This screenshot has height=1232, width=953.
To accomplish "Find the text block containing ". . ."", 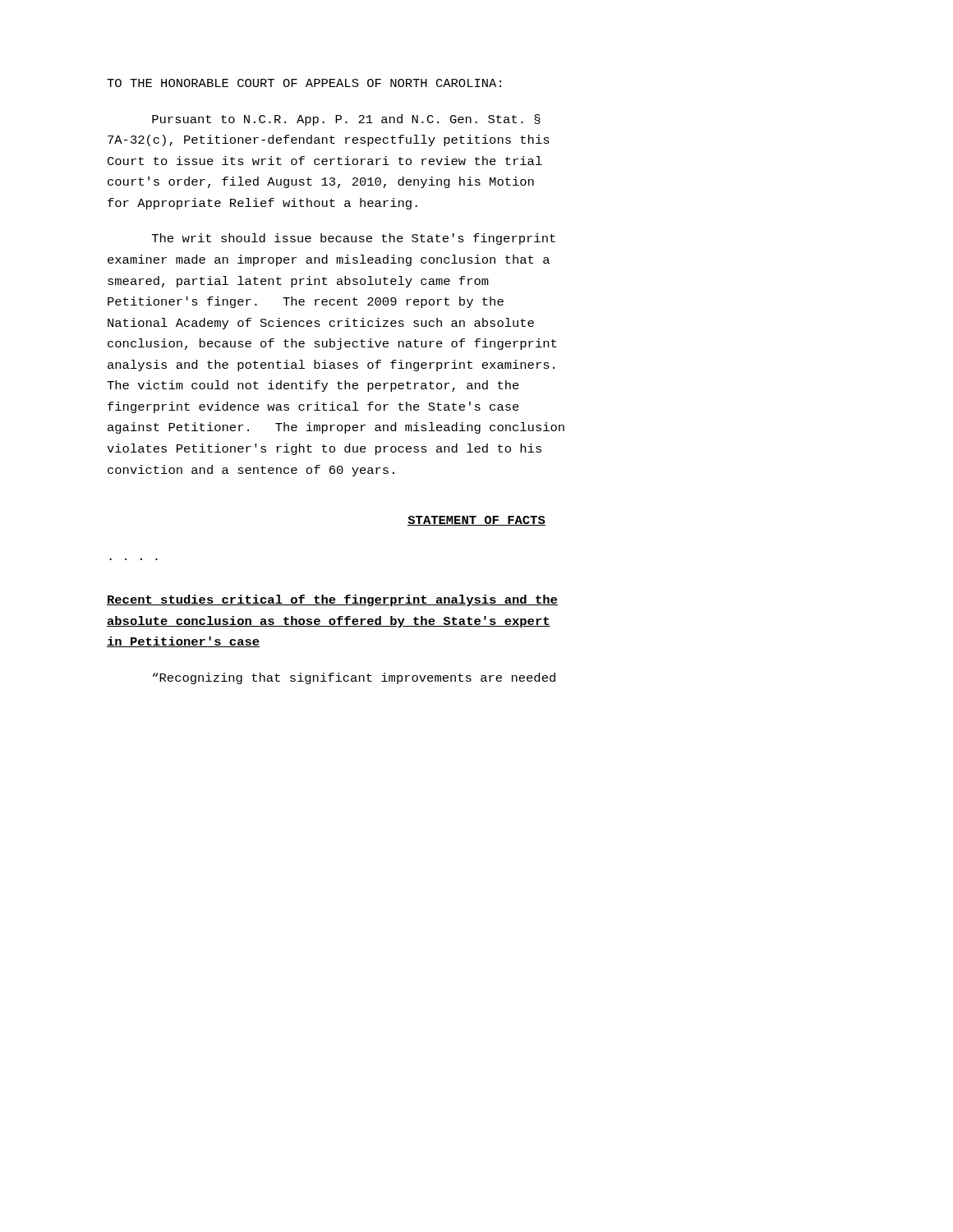I will pyautogui.click(x=134, y=557).
